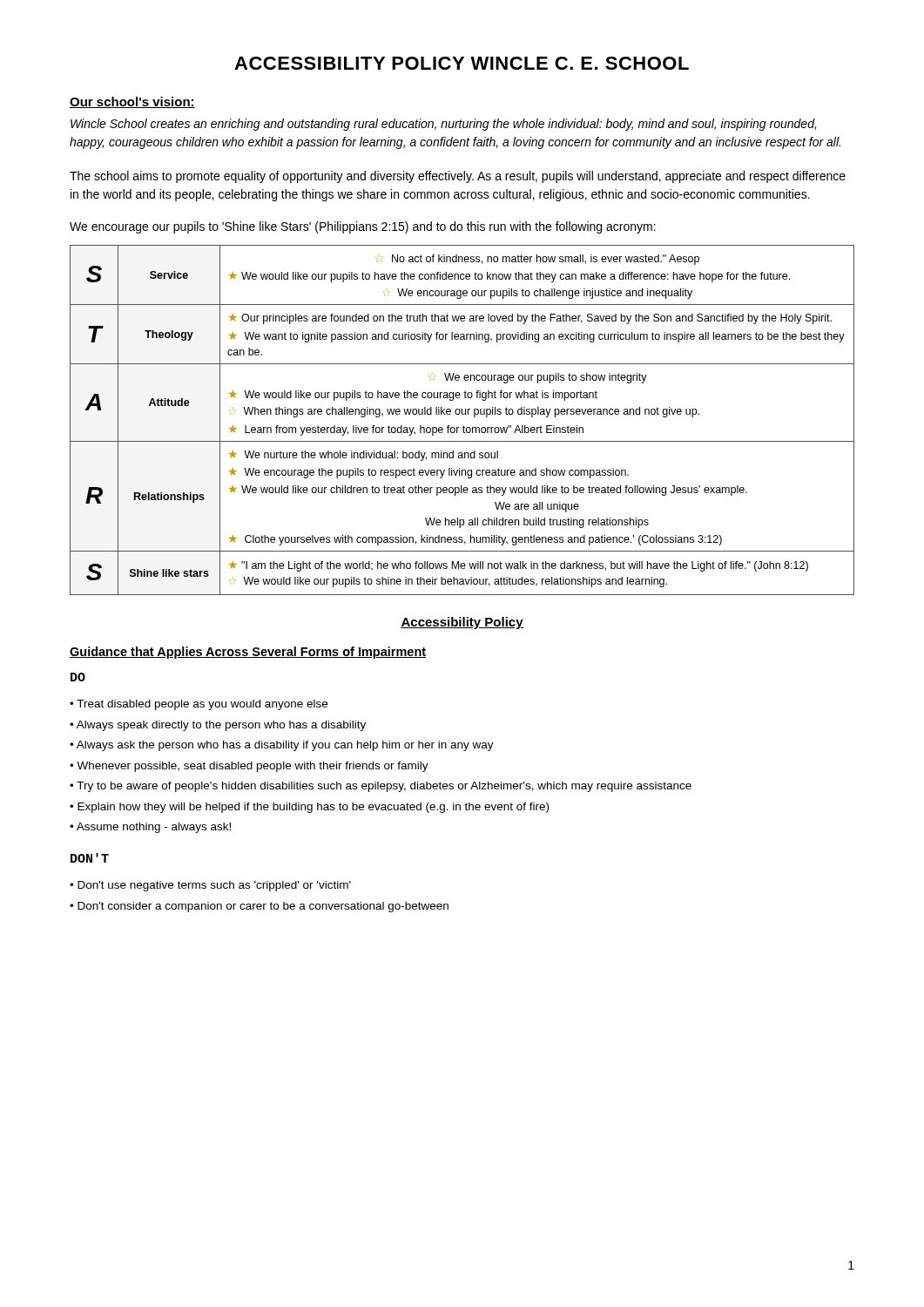Screen dimensions: 1307x924
Task: Point to the block beginning "• Always speak directly"
Action: (x=218, y=724)
